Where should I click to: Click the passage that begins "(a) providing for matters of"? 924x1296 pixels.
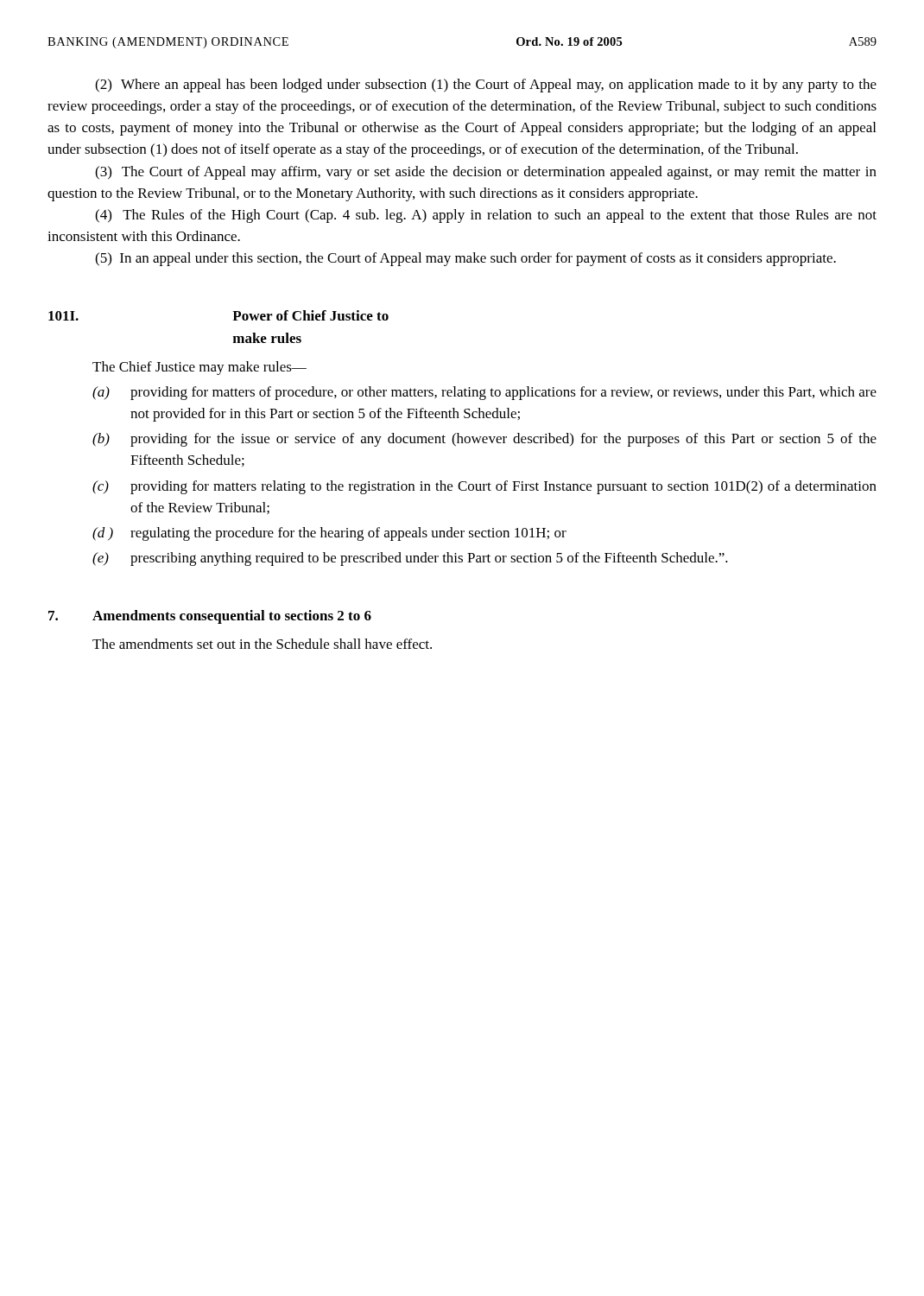point(484,403)
